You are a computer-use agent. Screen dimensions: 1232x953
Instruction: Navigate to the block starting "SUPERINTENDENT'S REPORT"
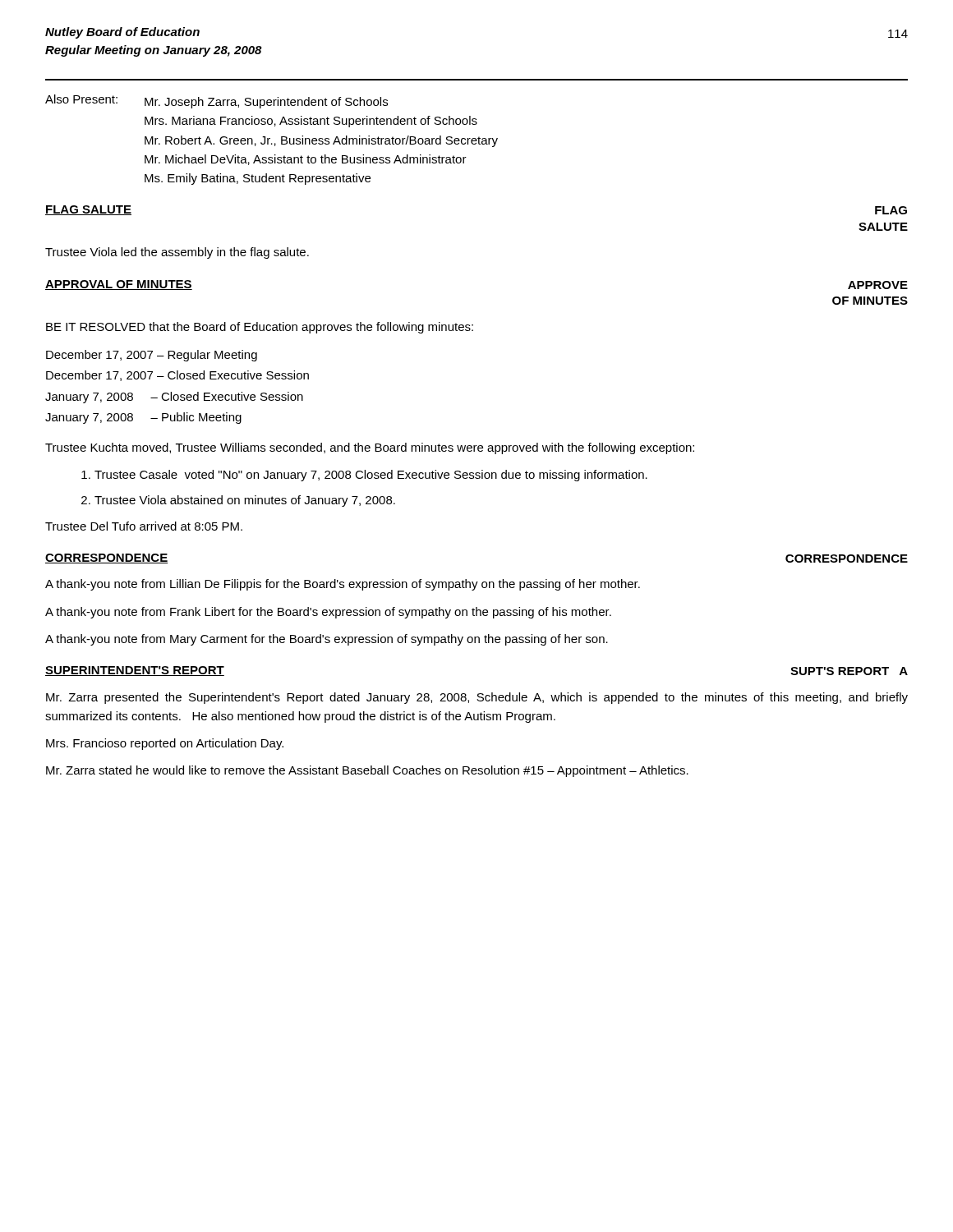[x=135, y=670]
